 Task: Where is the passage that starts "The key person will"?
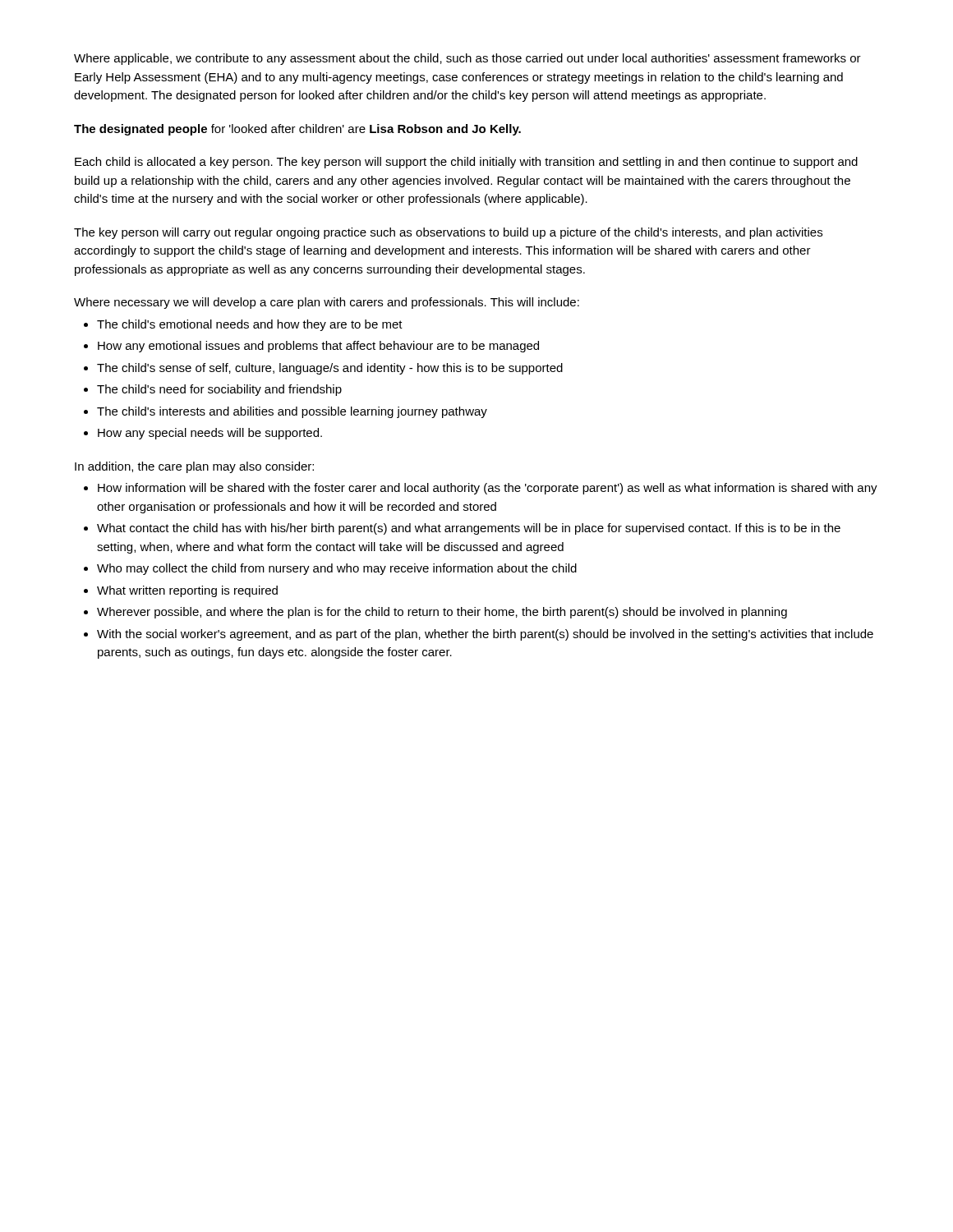448,250
